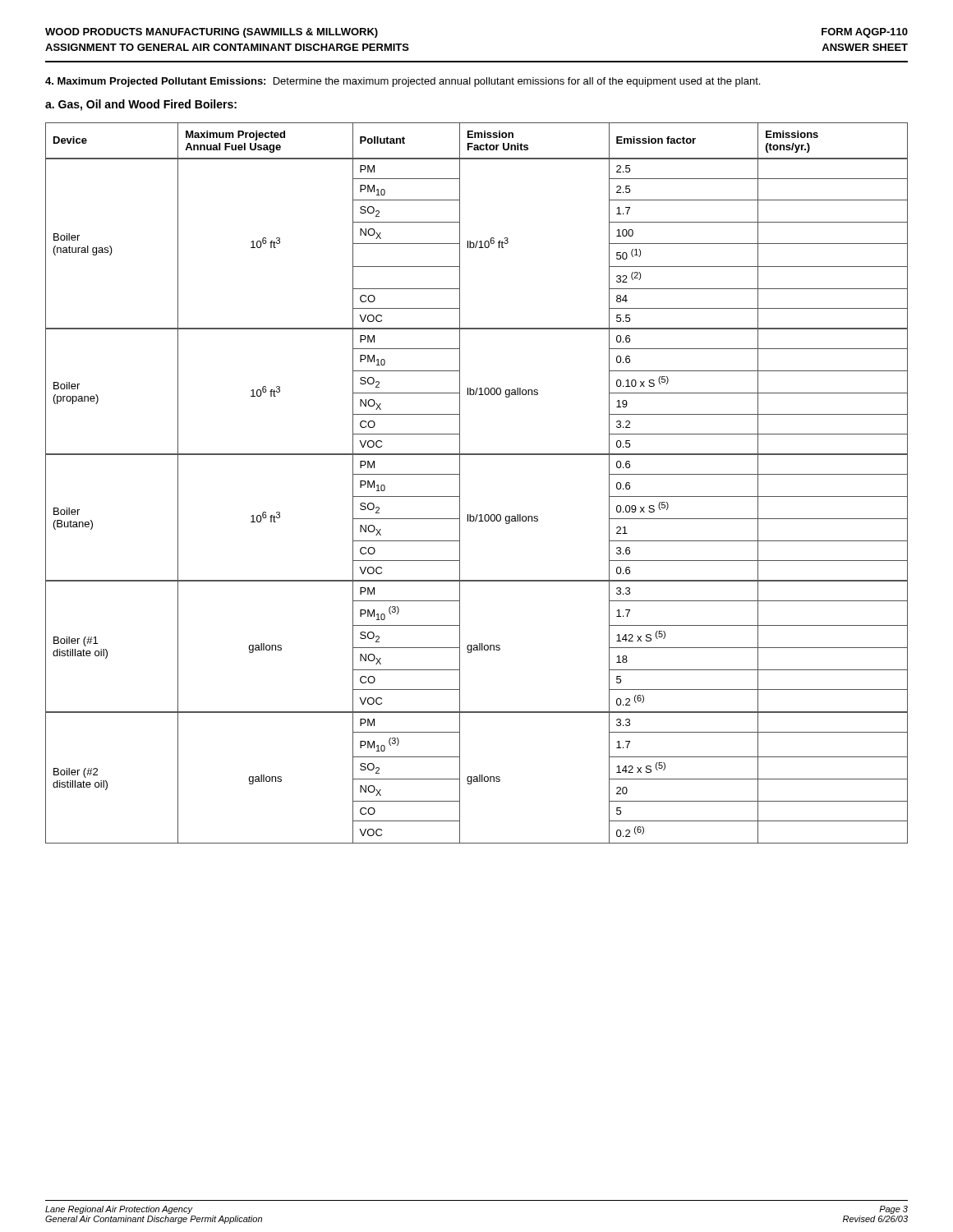This screenshot has width=953, height=1232.
Task: Locate the table with the text "lb/10 6 ft 3"
Action: click(476, 483)
